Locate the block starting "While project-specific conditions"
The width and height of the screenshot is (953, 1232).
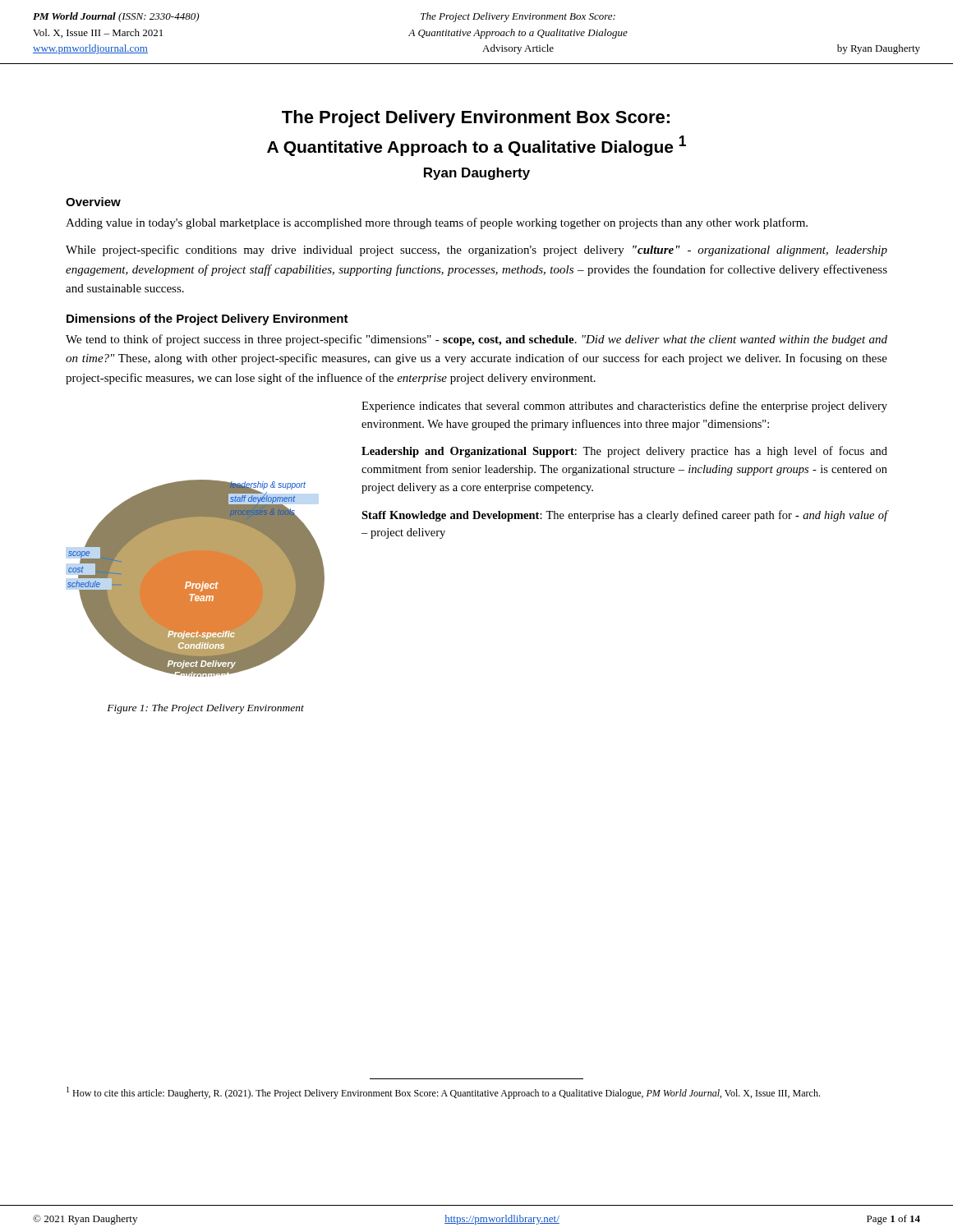(x=476, y=269)
